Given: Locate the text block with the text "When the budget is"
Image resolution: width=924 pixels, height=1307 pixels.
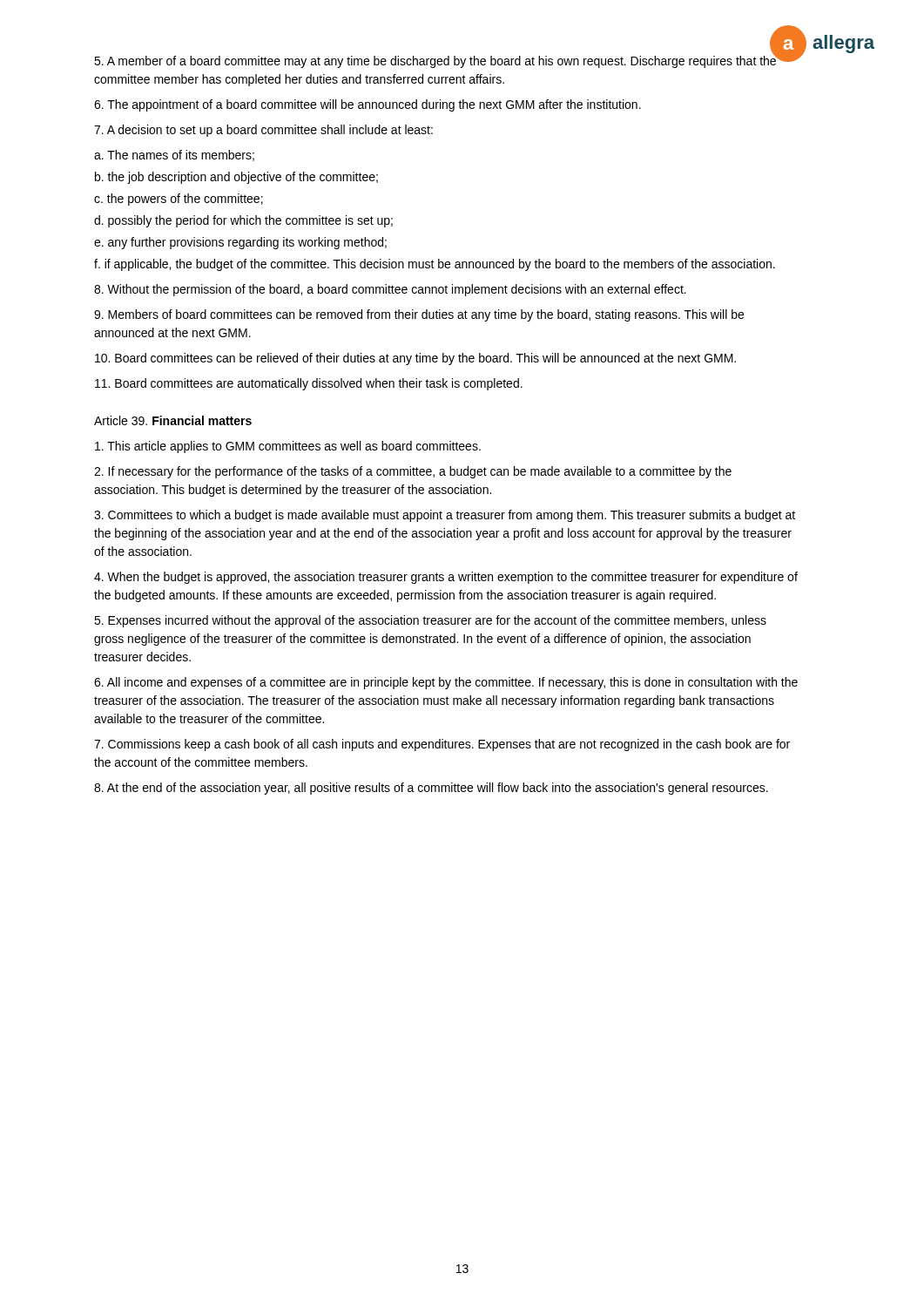Looking at the screenshot, I should click(x=446, y=586).
